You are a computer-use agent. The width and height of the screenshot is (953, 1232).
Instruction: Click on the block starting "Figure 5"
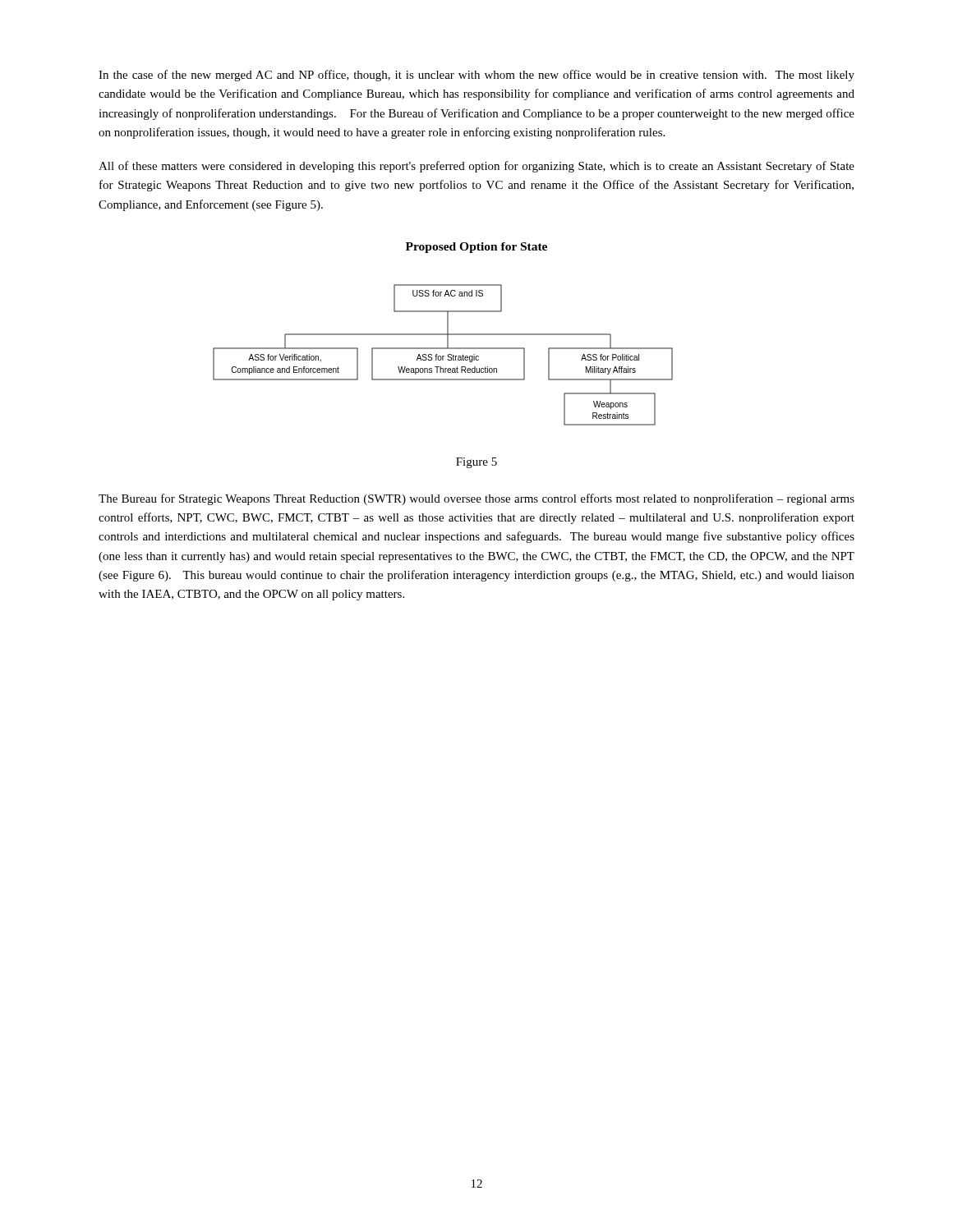point(476,461)
